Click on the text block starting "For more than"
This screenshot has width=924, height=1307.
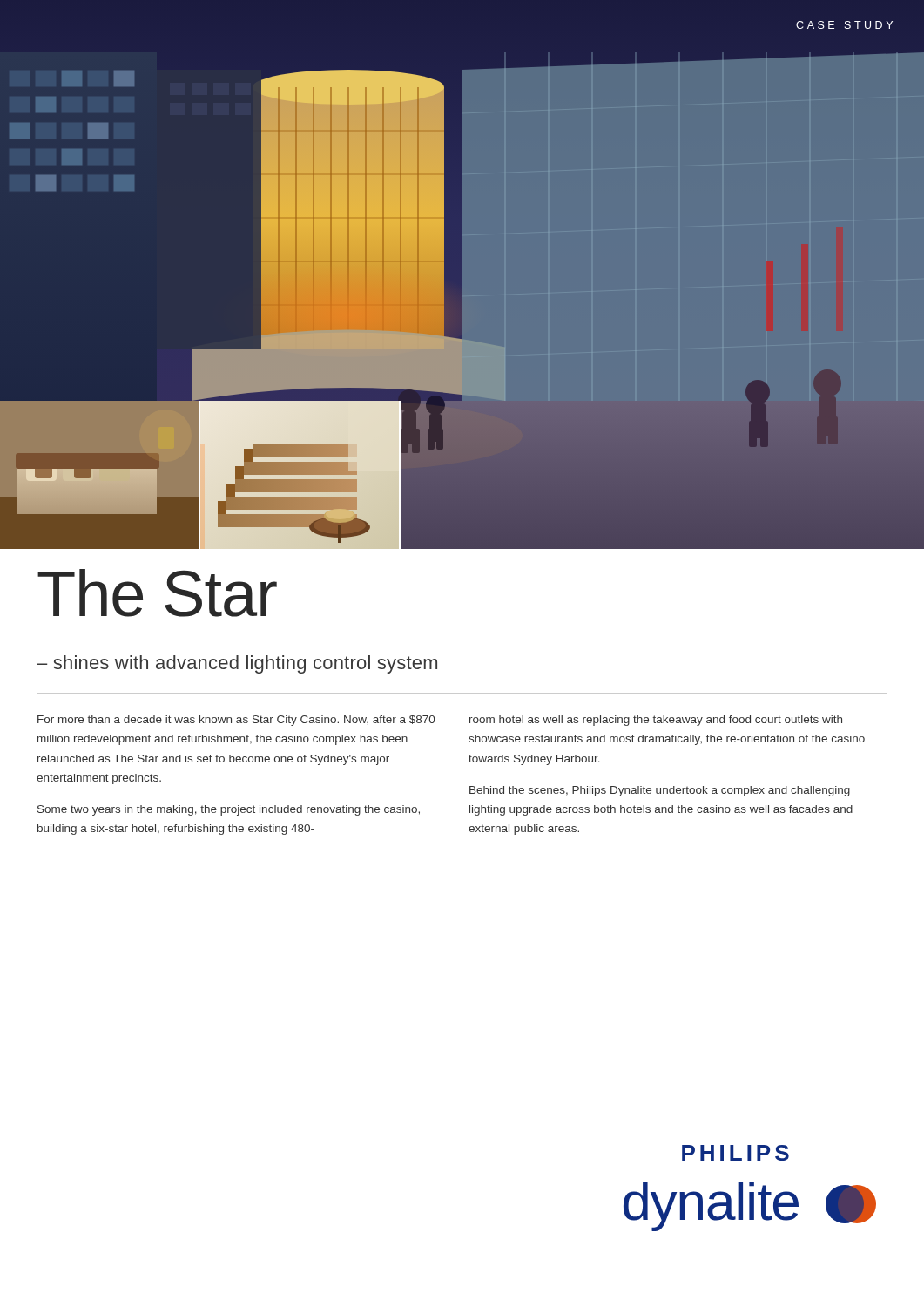coord(236,721)
